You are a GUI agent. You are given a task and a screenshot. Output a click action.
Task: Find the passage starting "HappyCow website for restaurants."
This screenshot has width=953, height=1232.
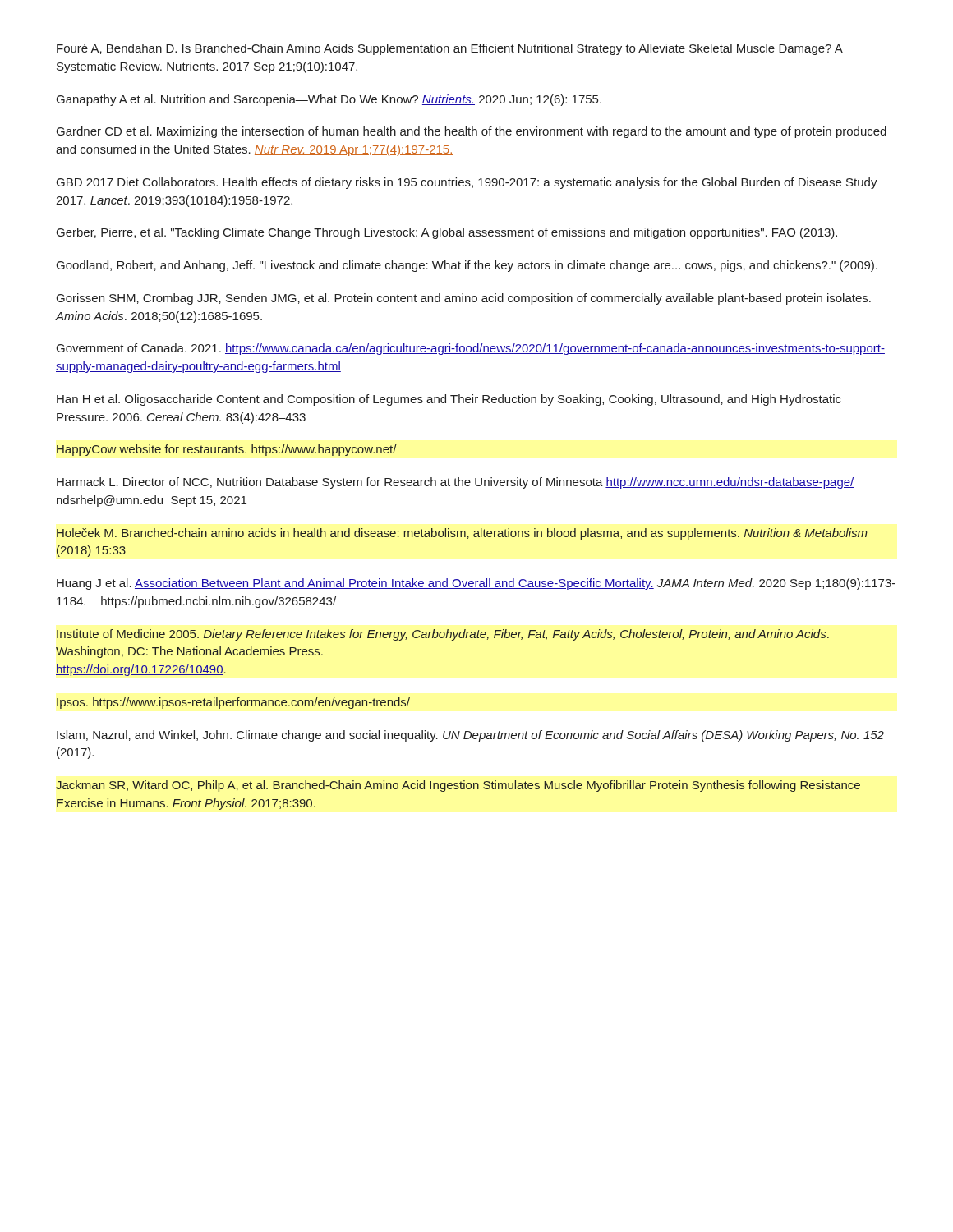(x=226, y=449)
